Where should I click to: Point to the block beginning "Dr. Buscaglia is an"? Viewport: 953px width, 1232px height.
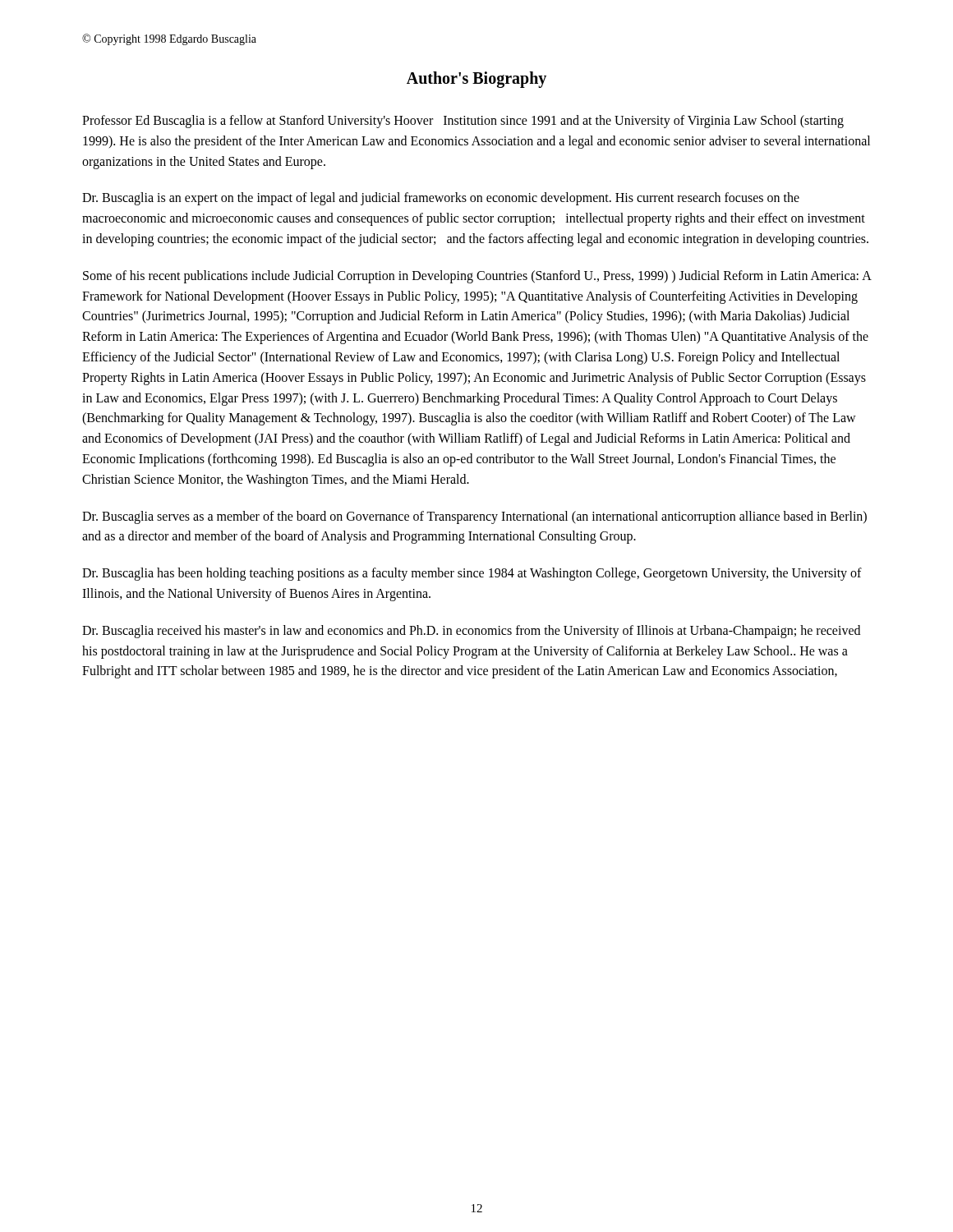[x=476, y=218]
